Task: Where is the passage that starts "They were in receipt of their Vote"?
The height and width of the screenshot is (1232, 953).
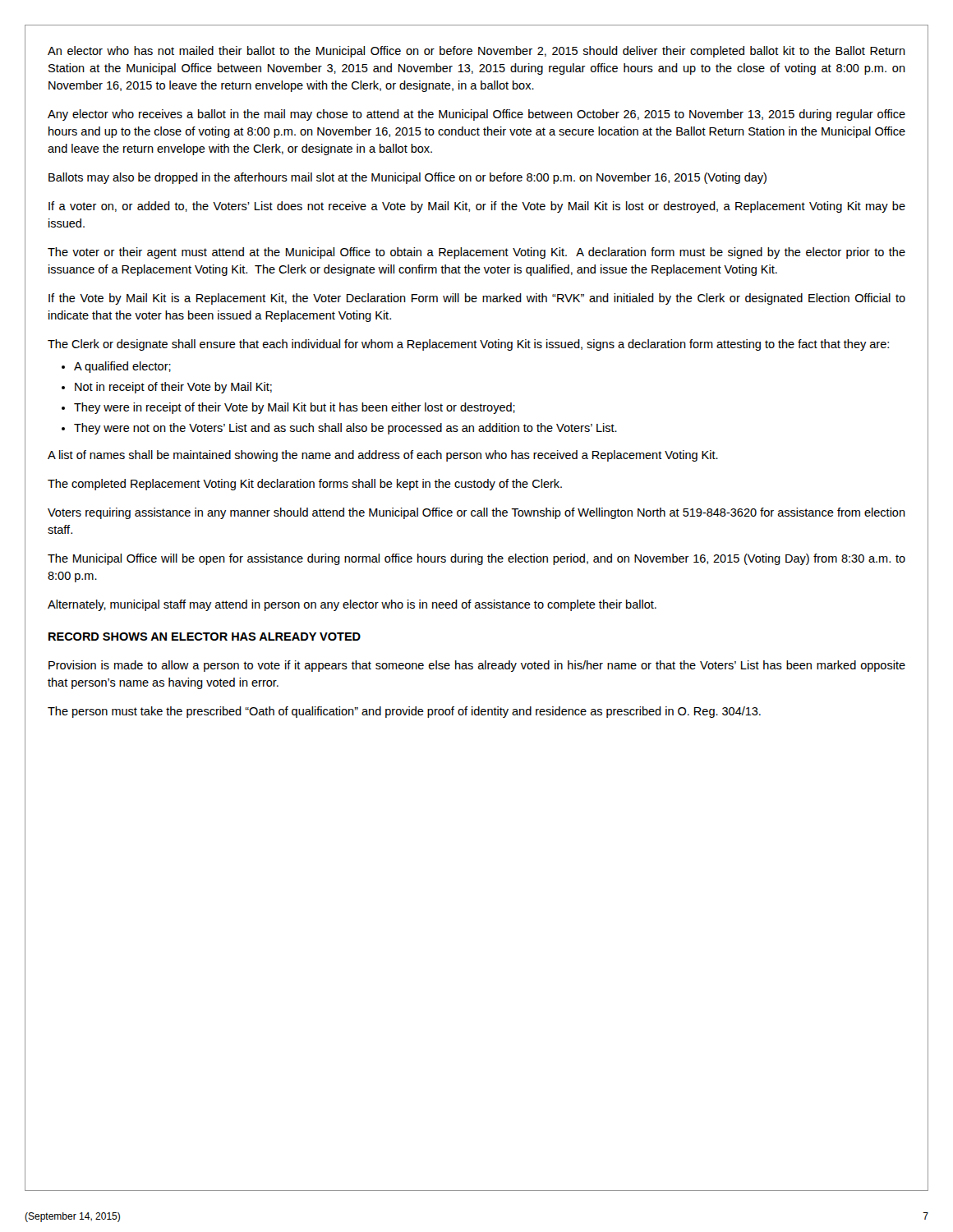Action: coord(295,408)
